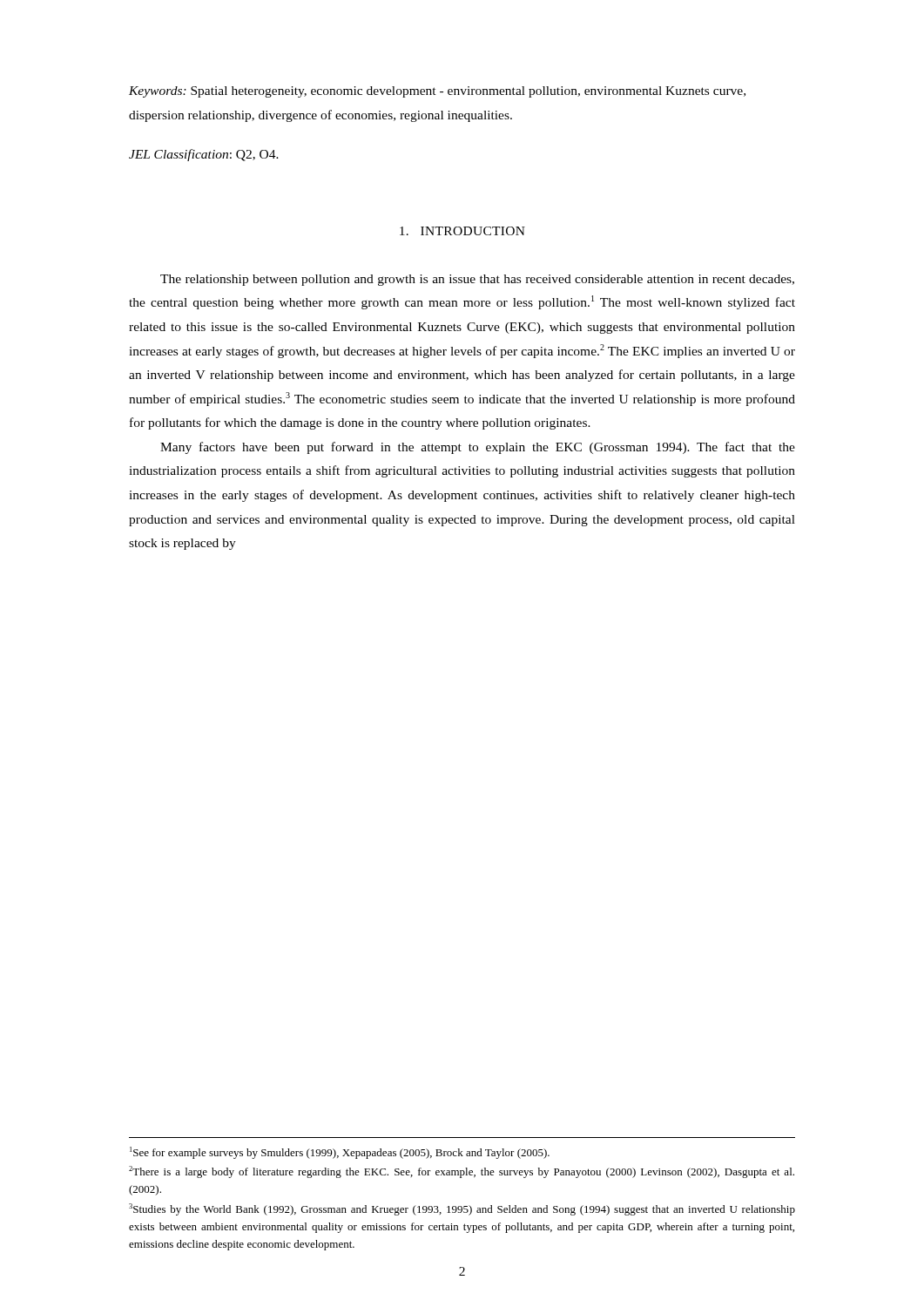The image size is (924, 1307).
Task: Select the text starting "The relationship between"
Action: click(x=462, y=350)
